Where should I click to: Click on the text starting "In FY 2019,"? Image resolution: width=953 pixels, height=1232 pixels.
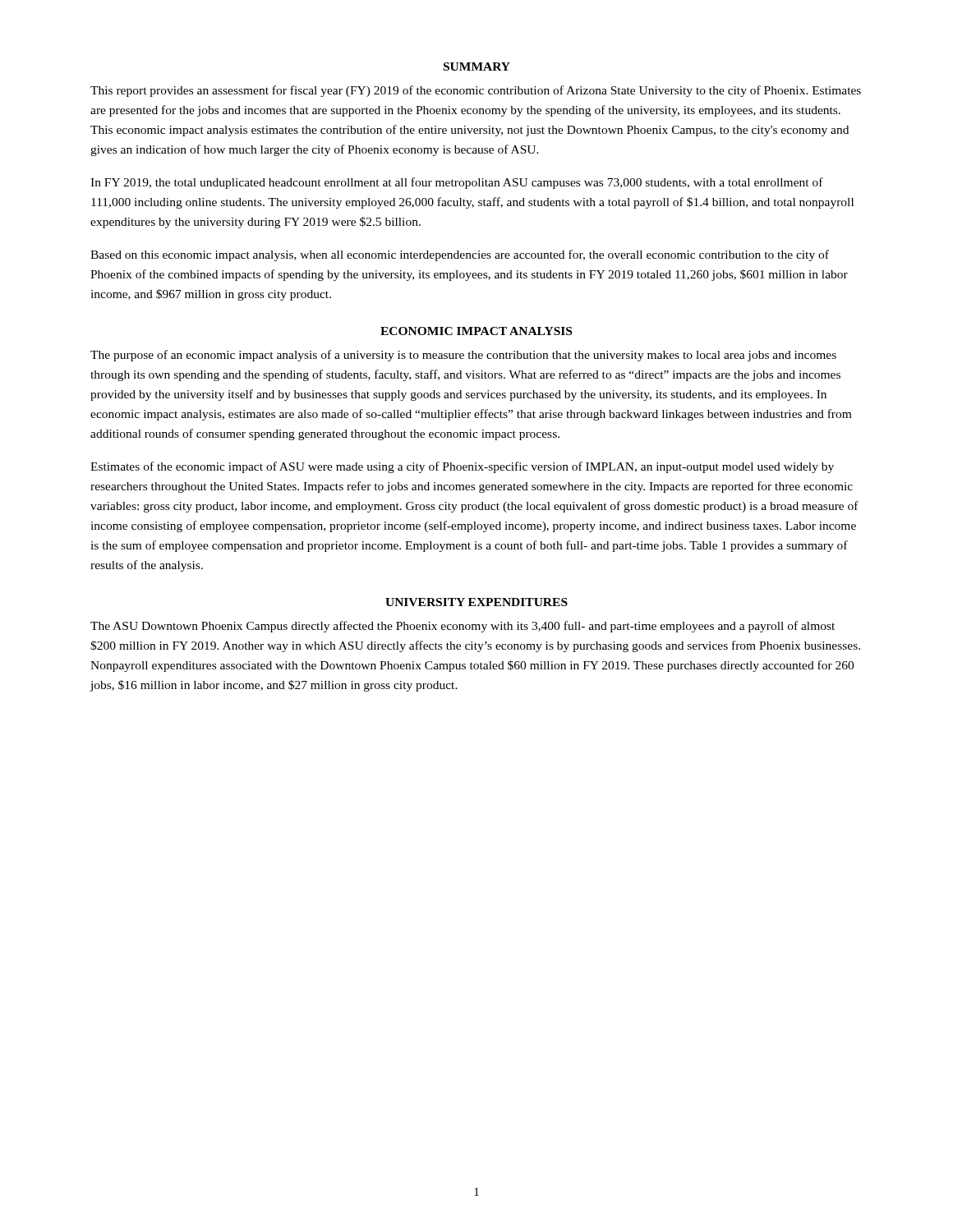(472, 202)
